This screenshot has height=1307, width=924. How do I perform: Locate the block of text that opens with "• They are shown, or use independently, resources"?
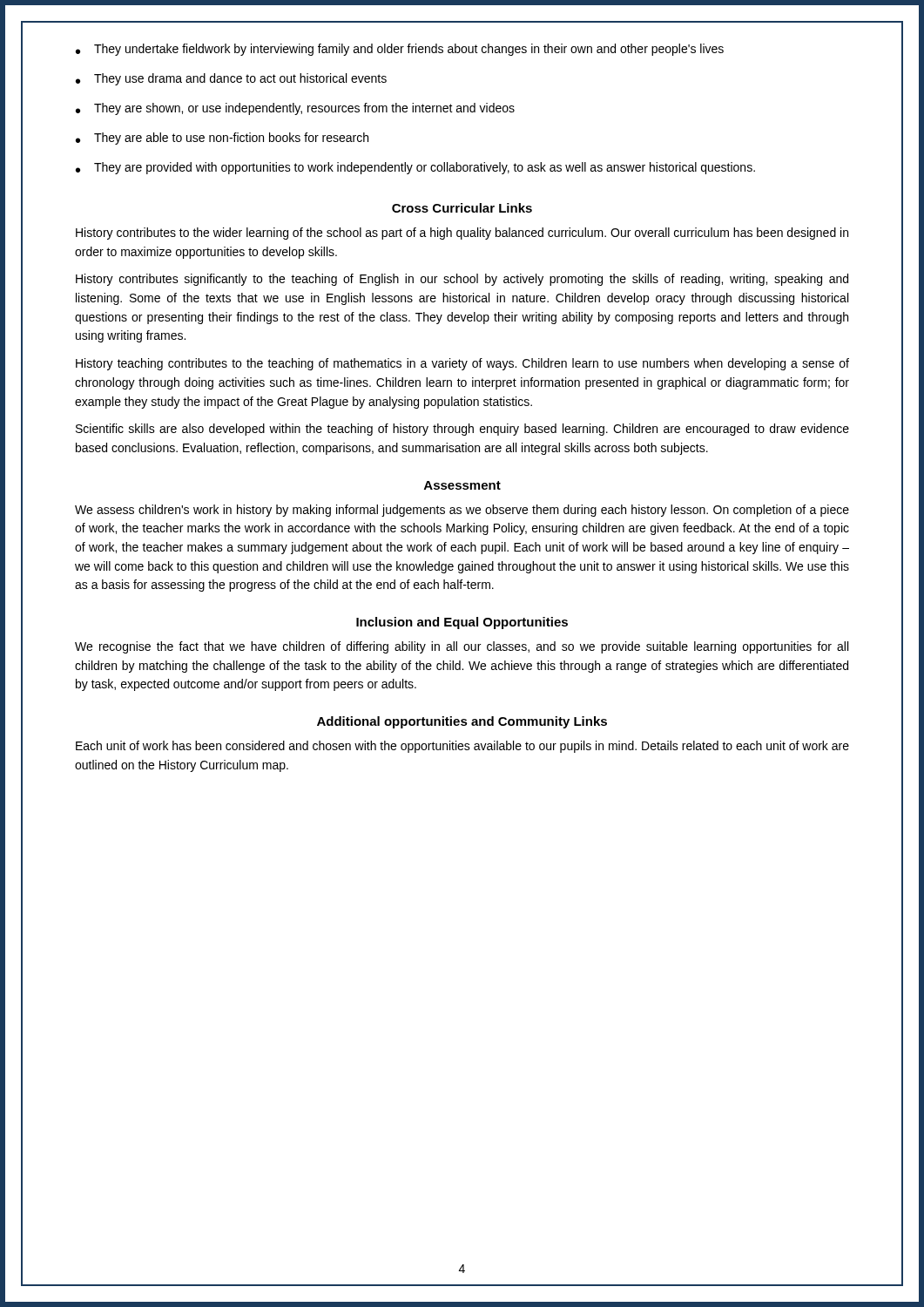462,111
